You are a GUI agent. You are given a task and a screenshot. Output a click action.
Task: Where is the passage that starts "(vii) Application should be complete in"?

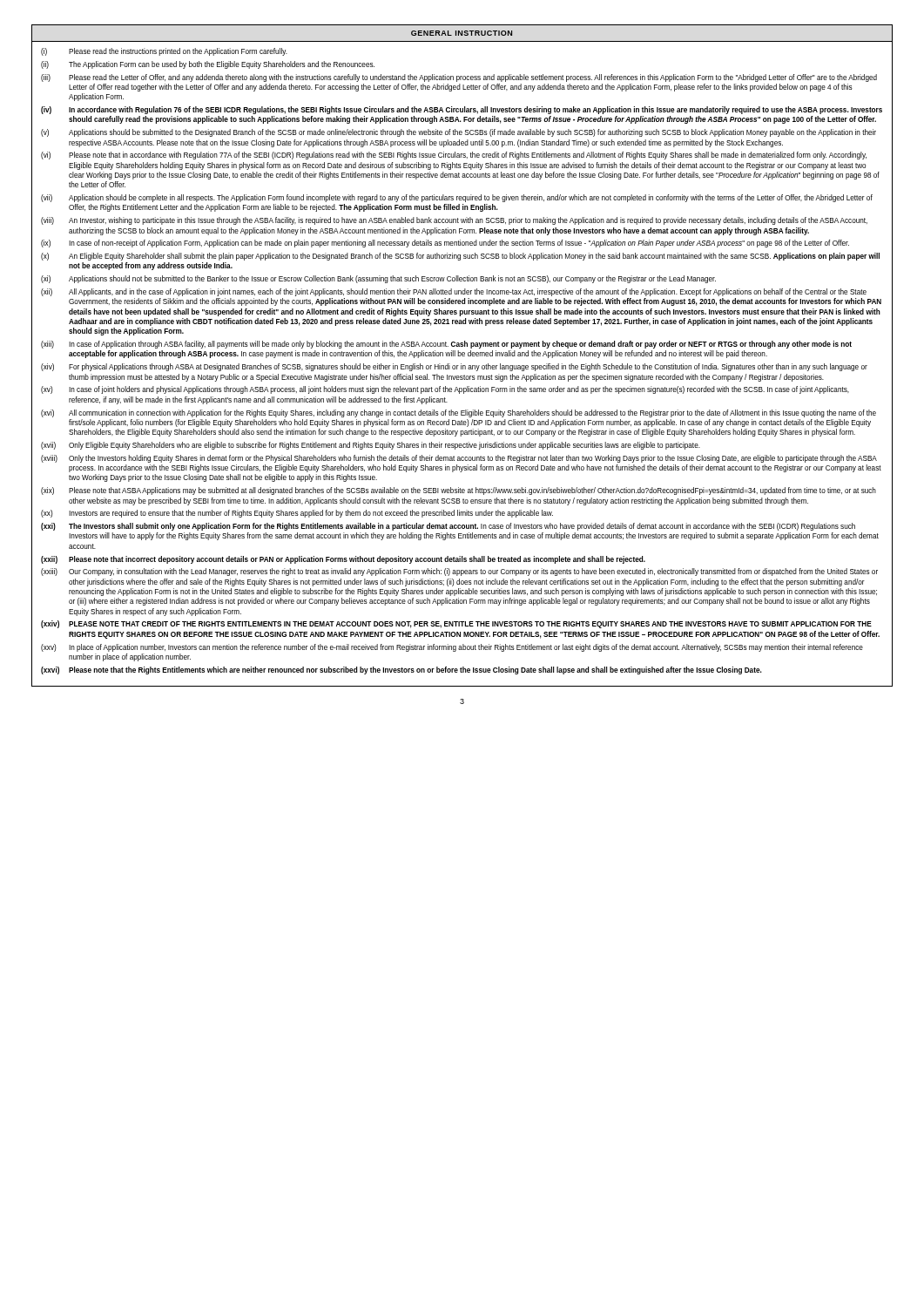tap(462, 203)
